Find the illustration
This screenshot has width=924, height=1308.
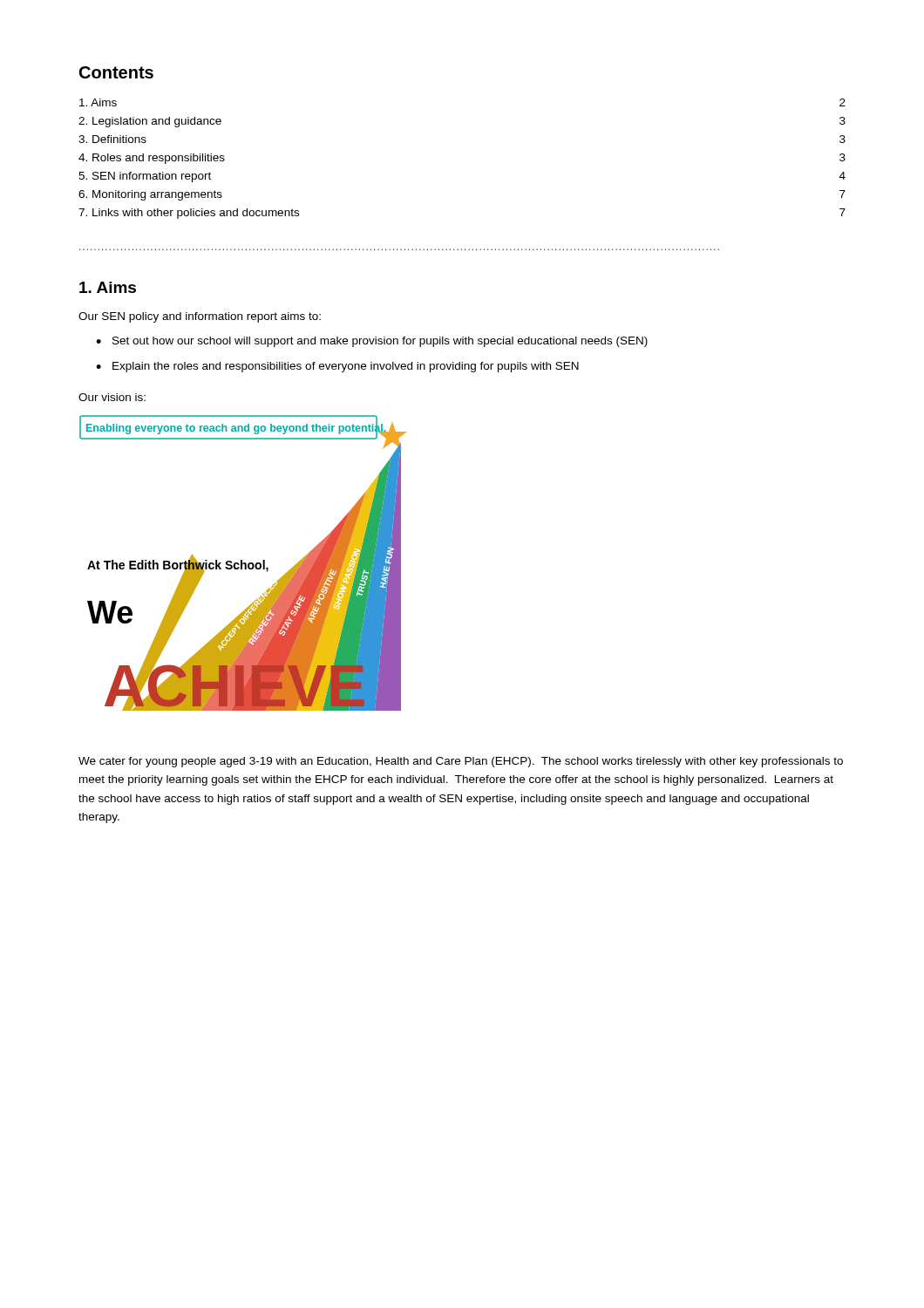point(270,576)
